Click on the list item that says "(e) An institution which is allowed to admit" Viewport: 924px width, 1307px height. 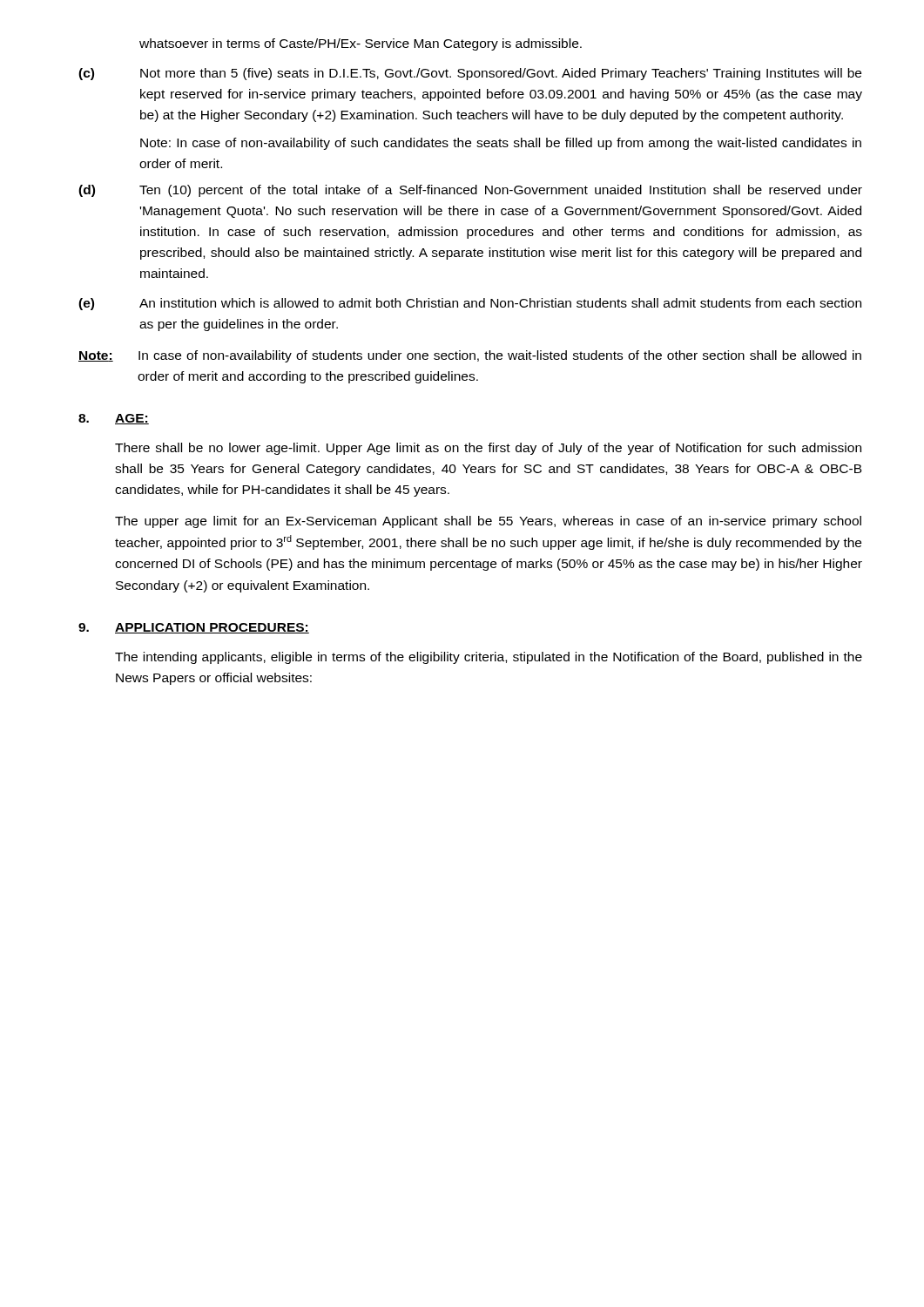tap(470, 314)
